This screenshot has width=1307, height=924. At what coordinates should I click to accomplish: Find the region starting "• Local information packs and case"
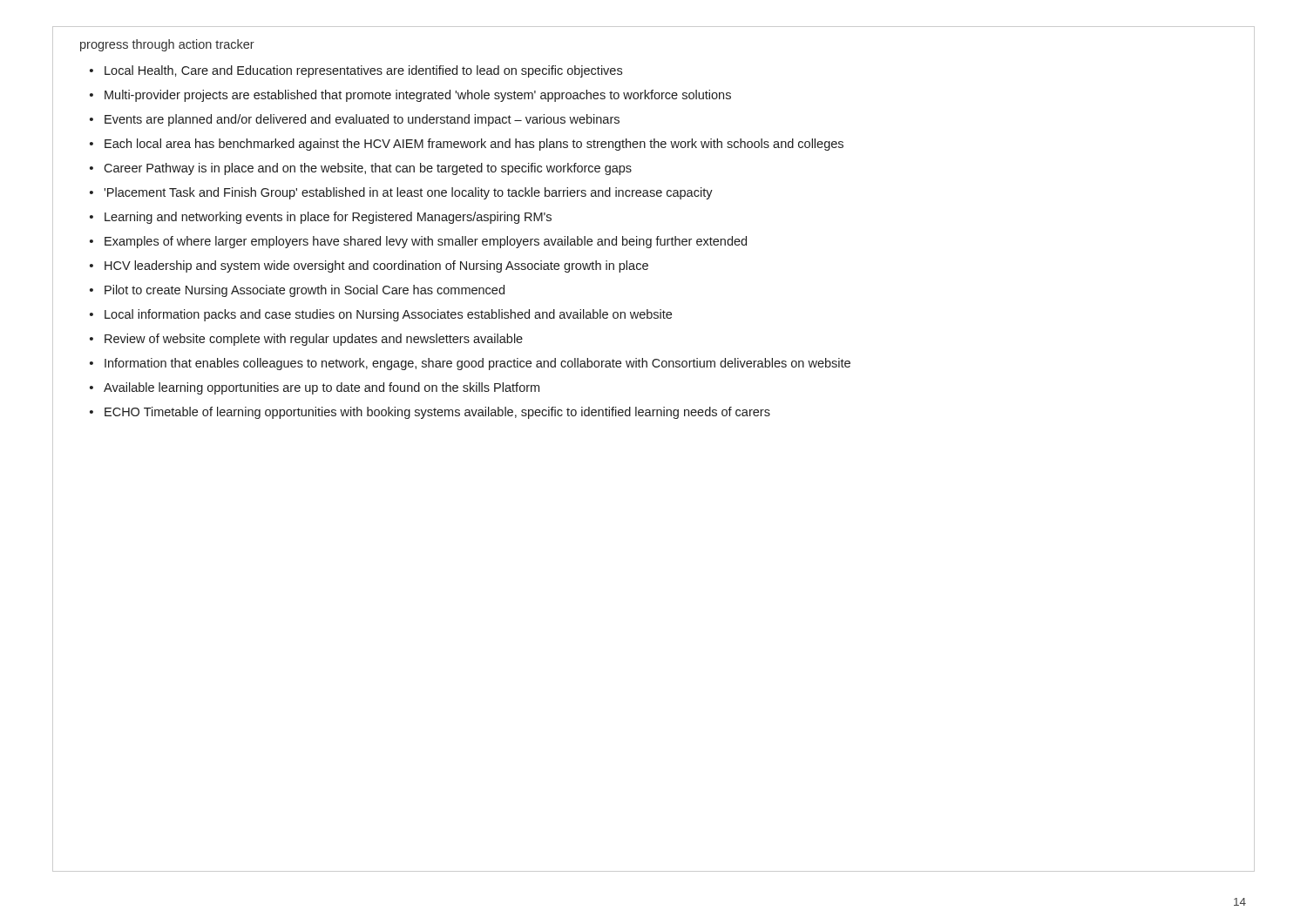376,315
